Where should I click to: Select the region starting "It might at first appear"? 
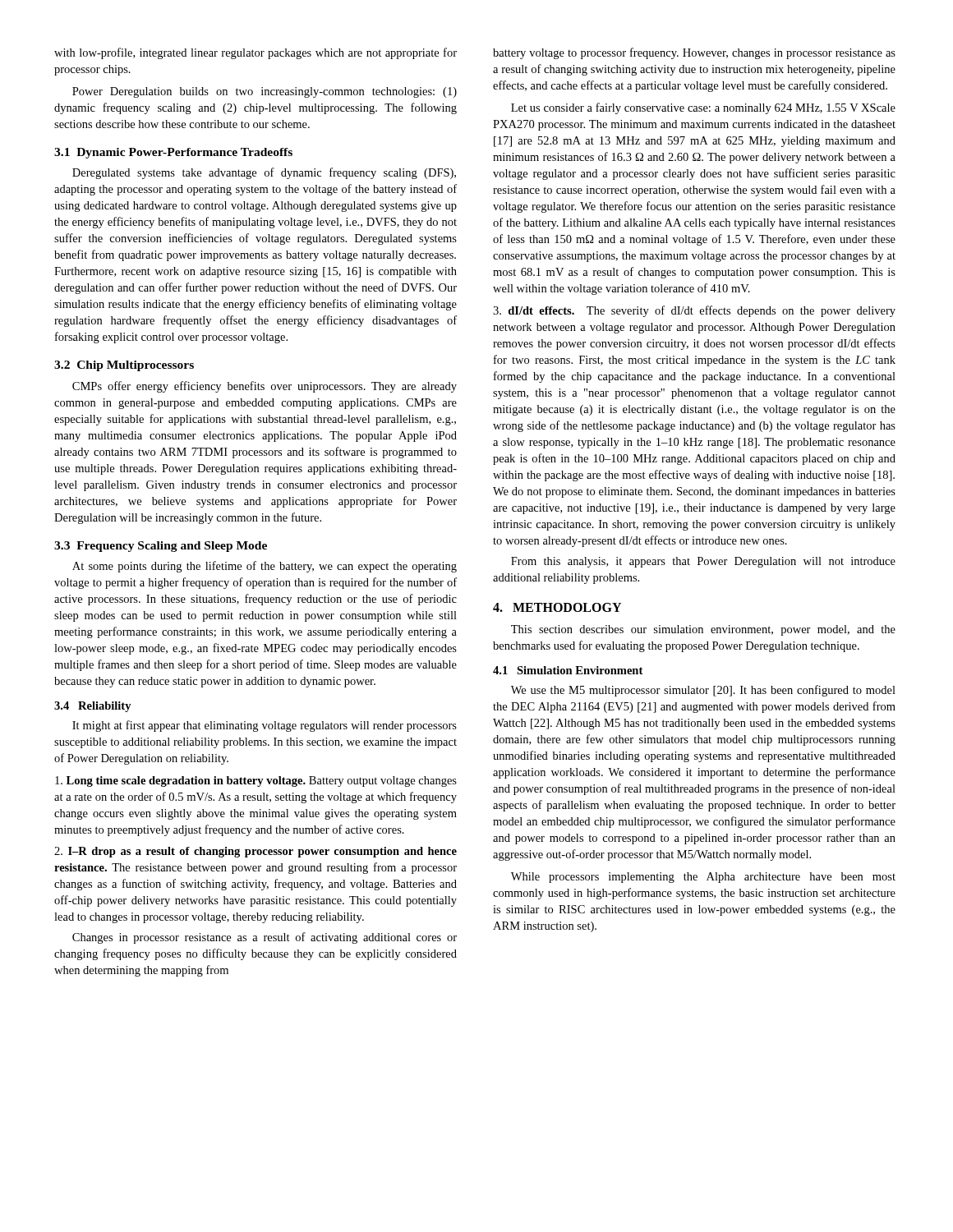[x=255, y=742]
